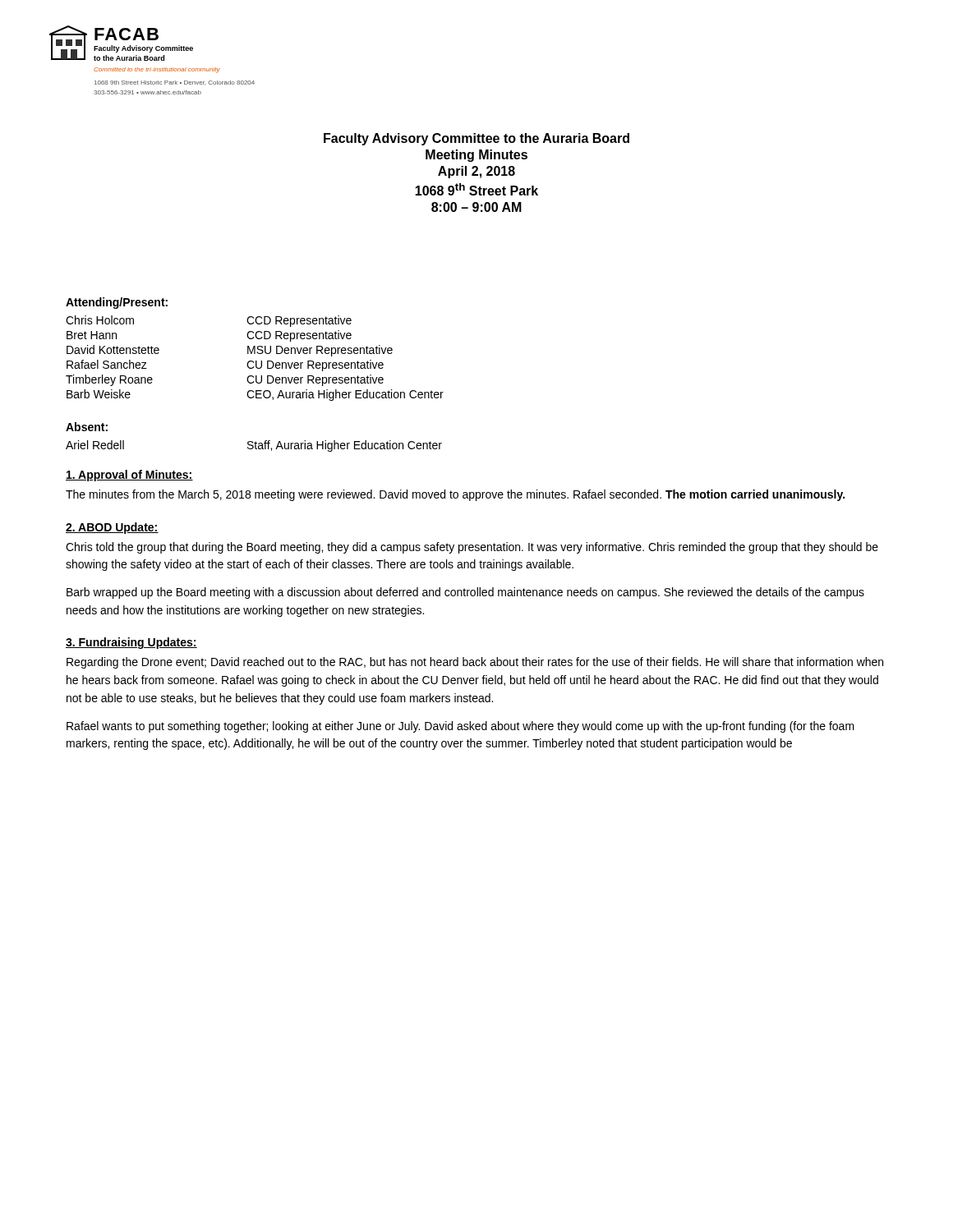Screen dimensions: 1232x953
Task: Select the logo
Action: tap(172, 61)
